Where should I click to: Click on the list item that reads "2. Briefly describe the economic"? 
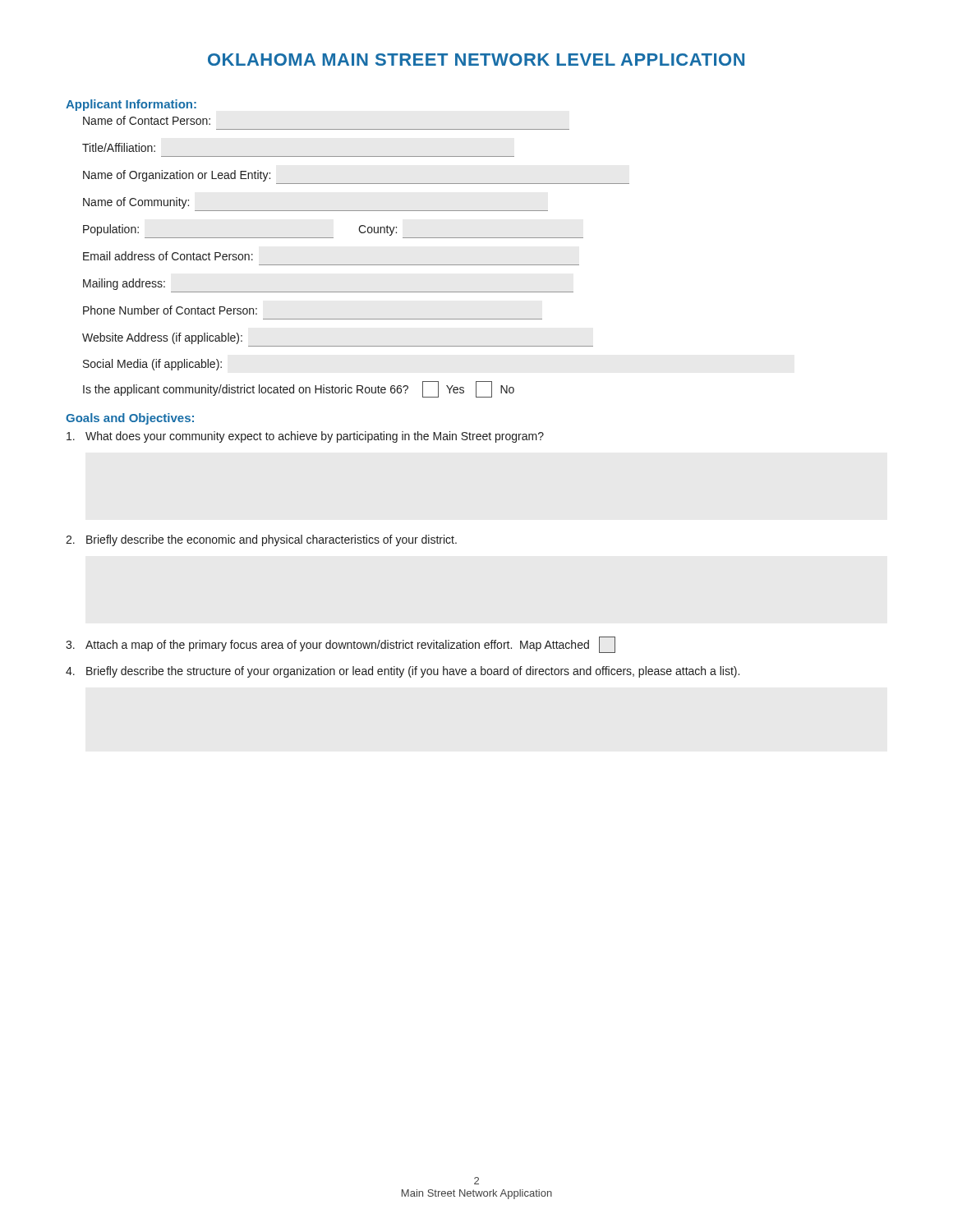click(262, 540)
